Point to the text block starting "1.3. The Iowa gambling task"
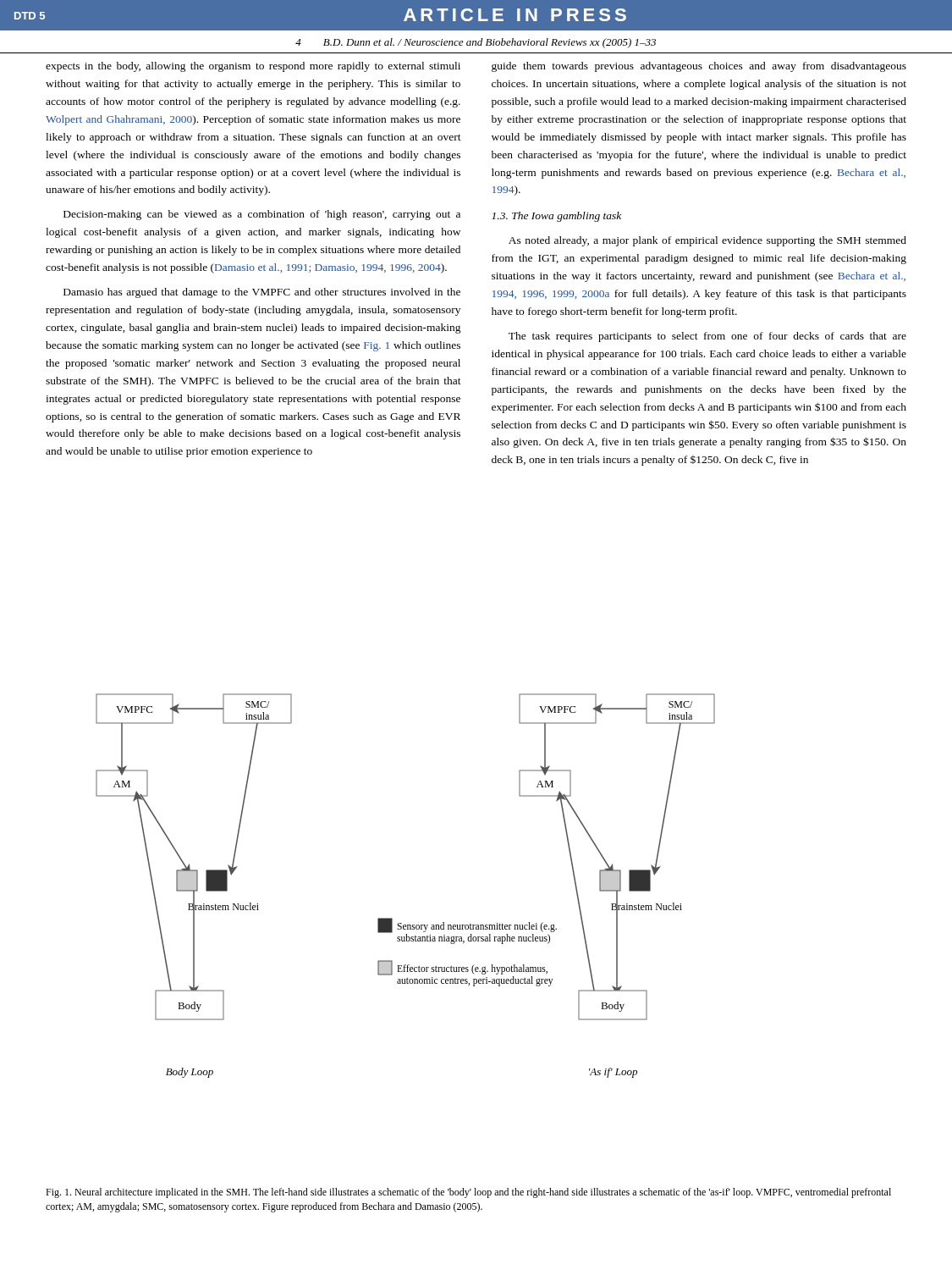The height and width of the screenshot is (1270, 952). (556, 216)
